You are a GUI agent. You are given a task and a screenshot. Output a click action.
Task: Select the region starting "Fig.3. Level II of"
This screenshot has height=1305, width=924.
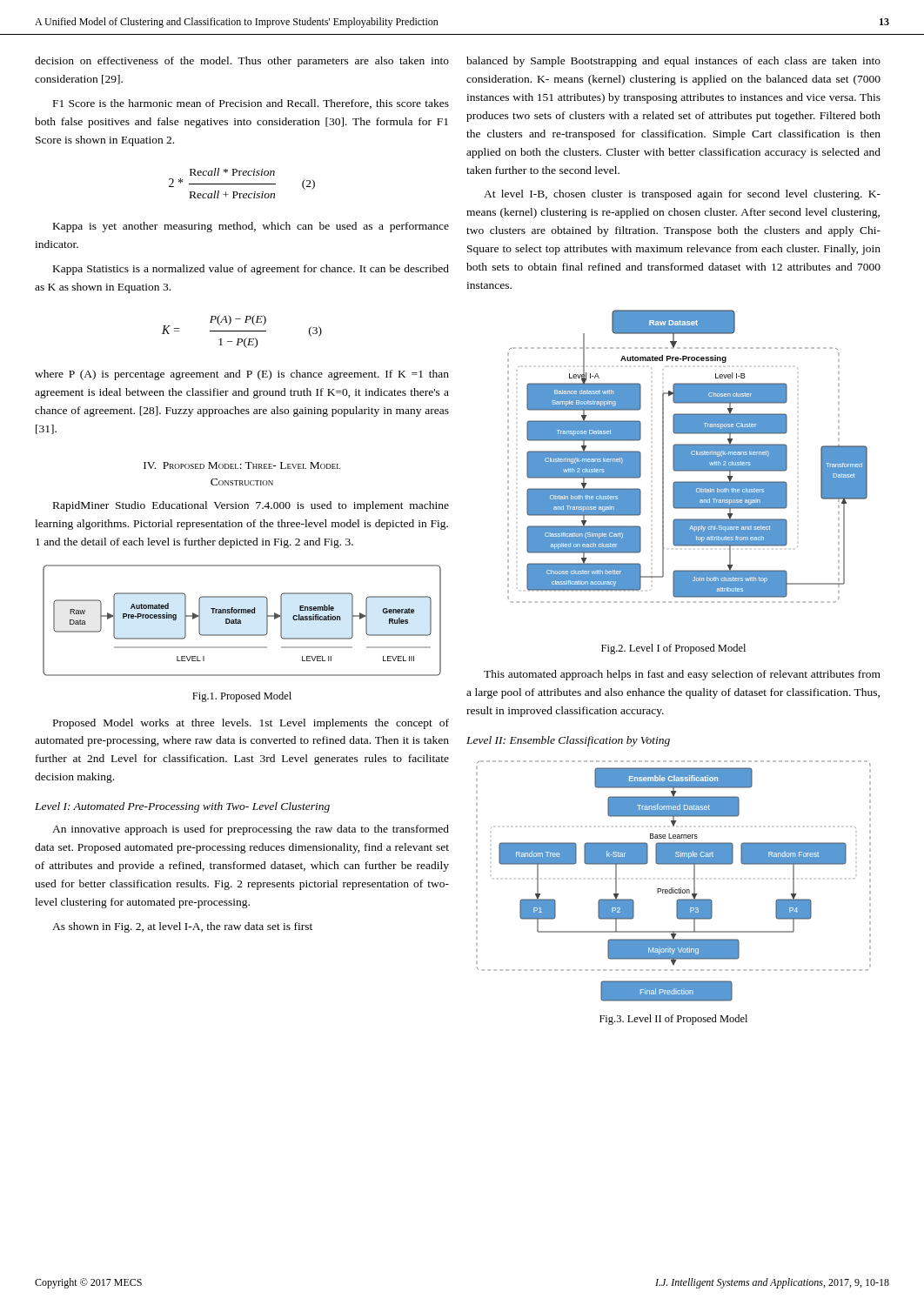pos(673,1019)
